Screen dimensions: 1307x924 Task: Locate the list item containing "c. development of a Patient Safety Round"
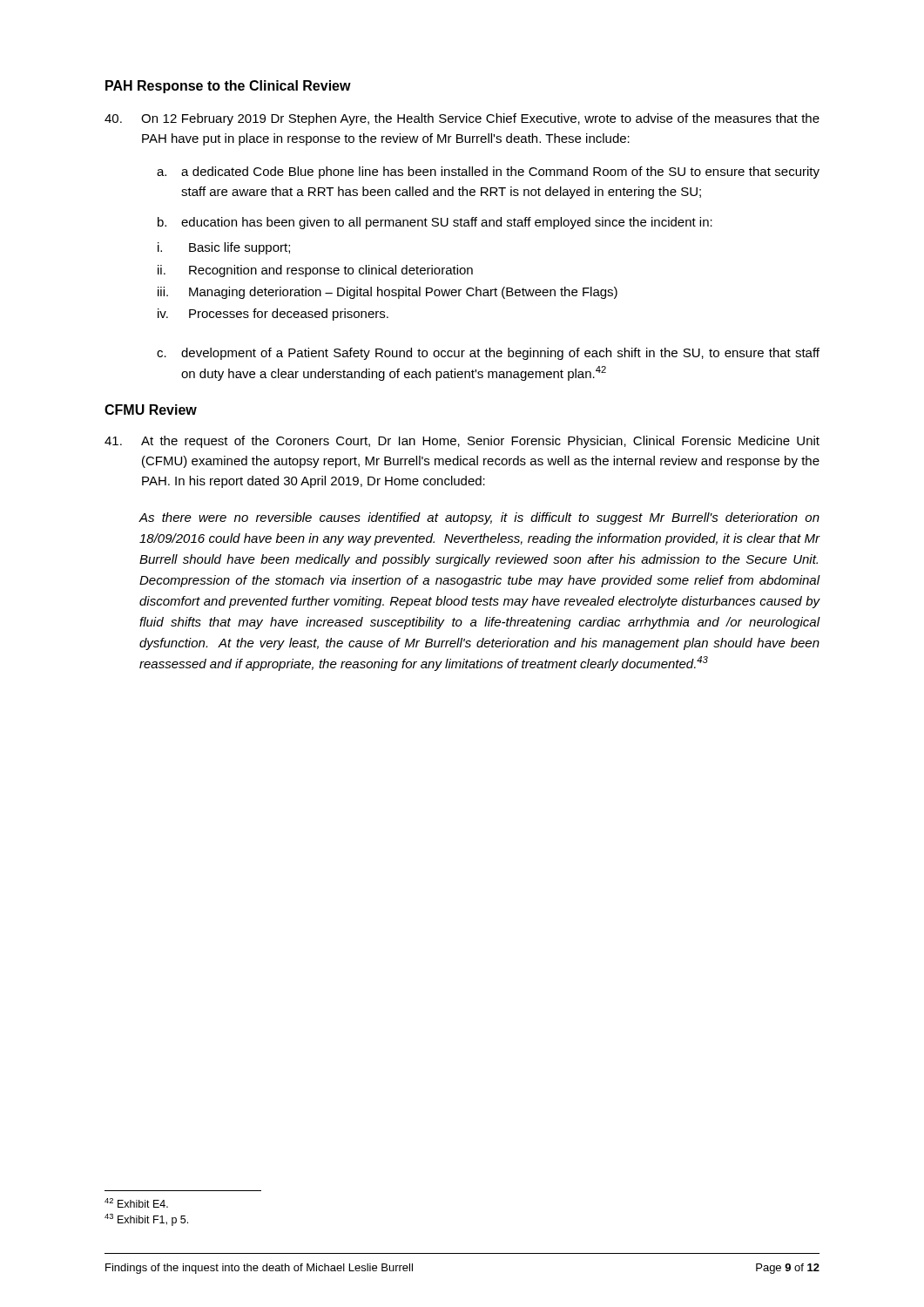488,363
